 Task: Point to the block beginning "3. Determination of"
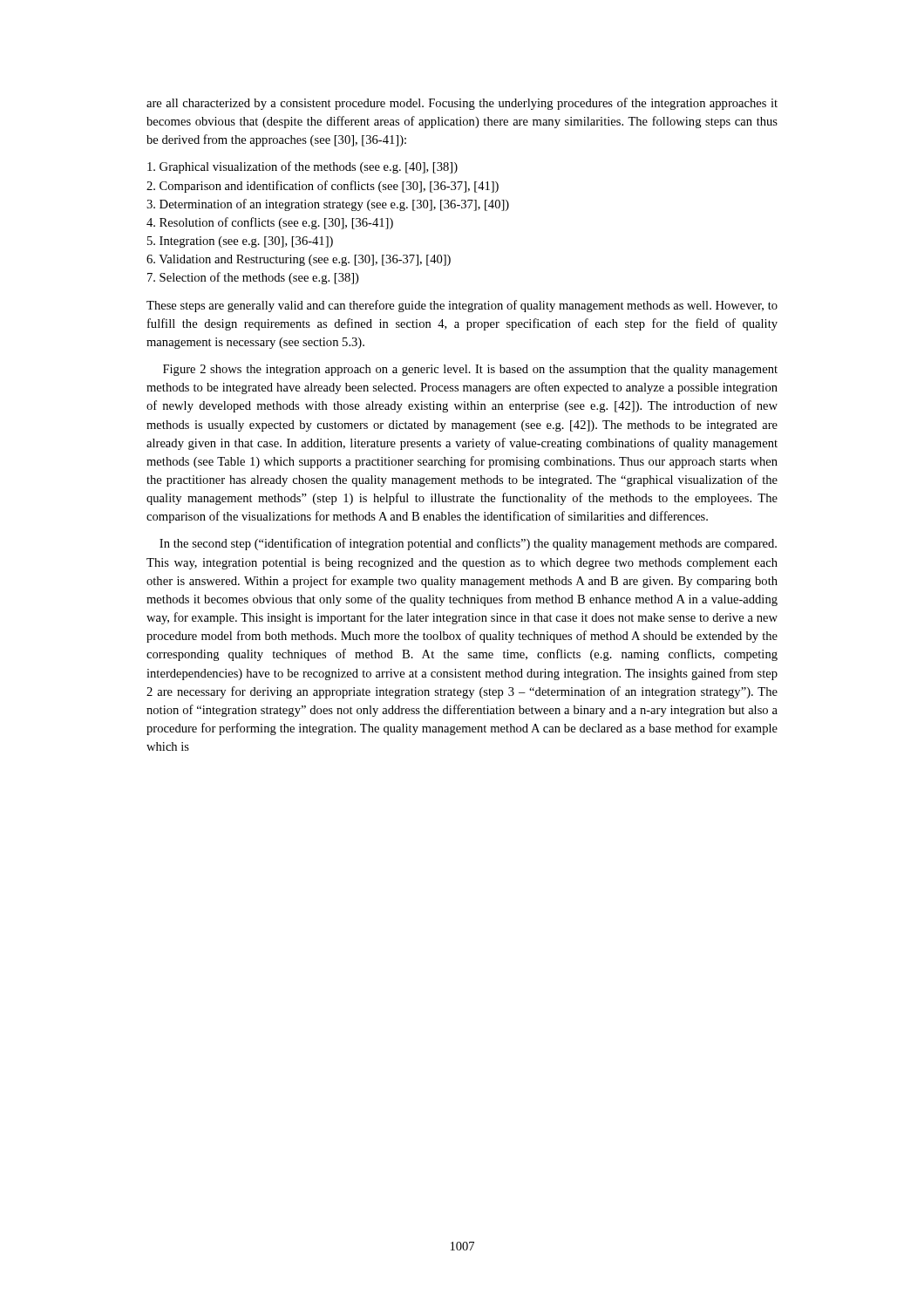coord(328,204)
